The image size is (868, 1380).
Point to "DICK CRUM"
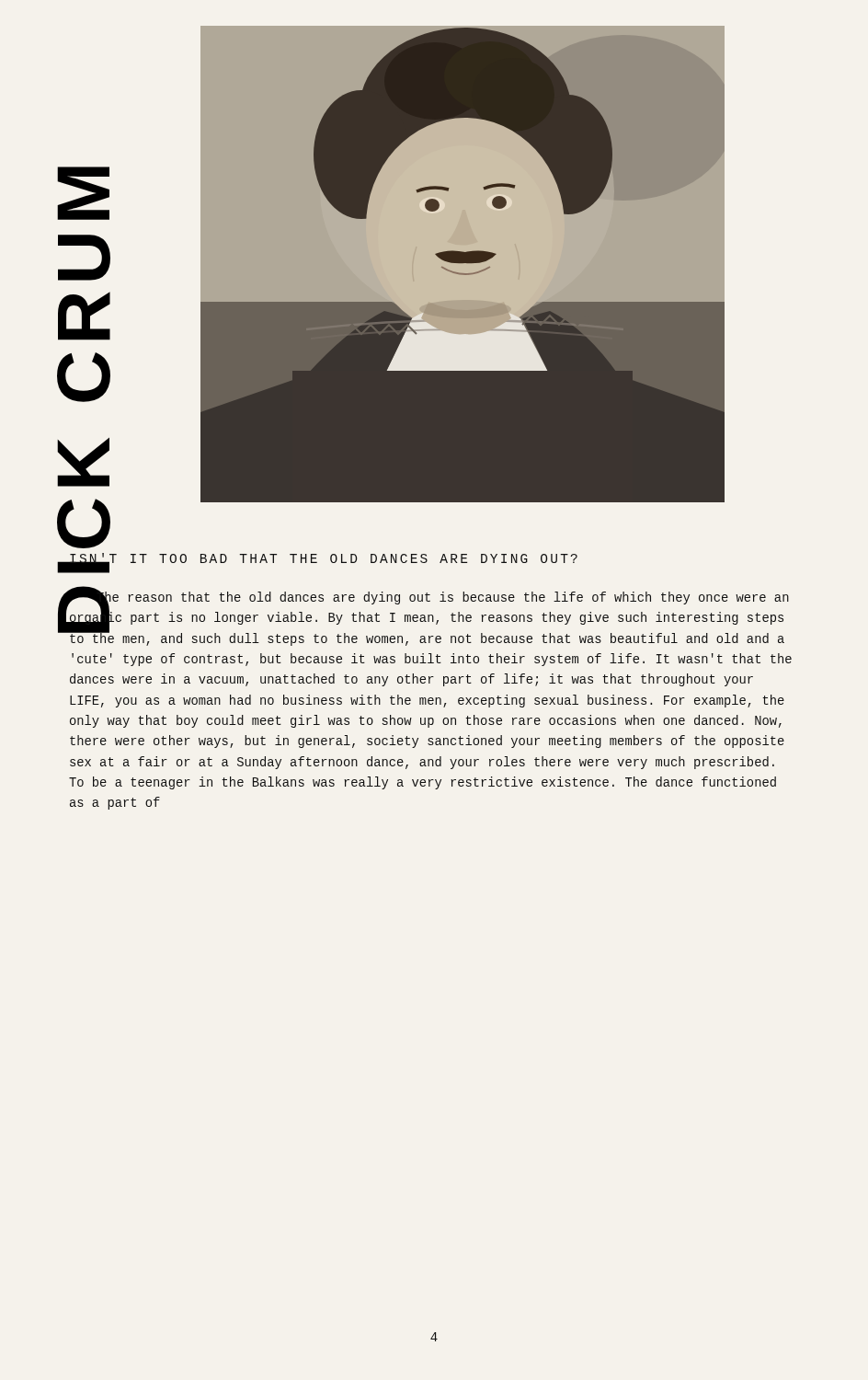click(83, 397)
